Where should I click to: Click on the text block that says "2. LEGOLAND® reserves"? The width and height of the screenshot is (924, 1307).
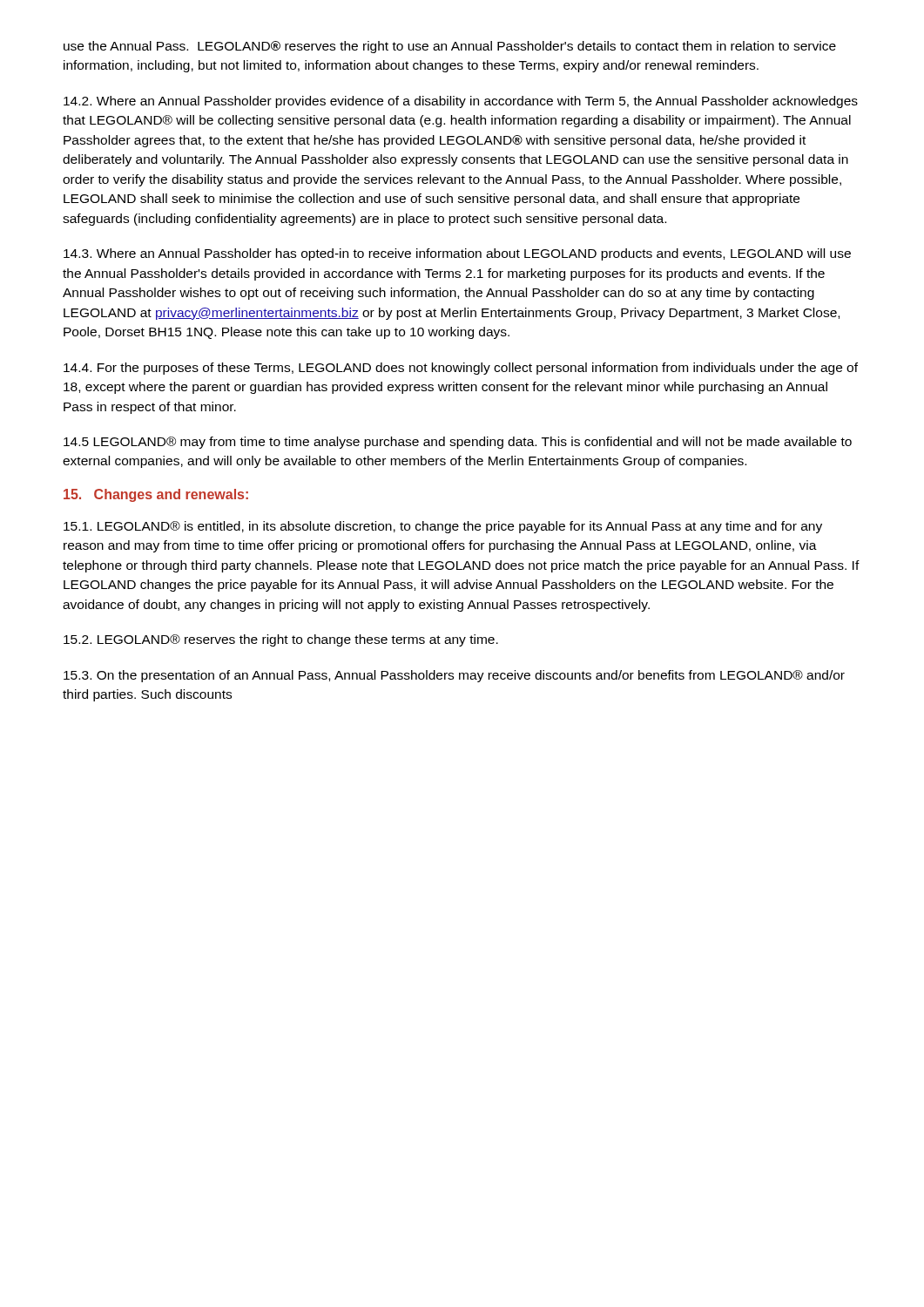click(281, 639)
